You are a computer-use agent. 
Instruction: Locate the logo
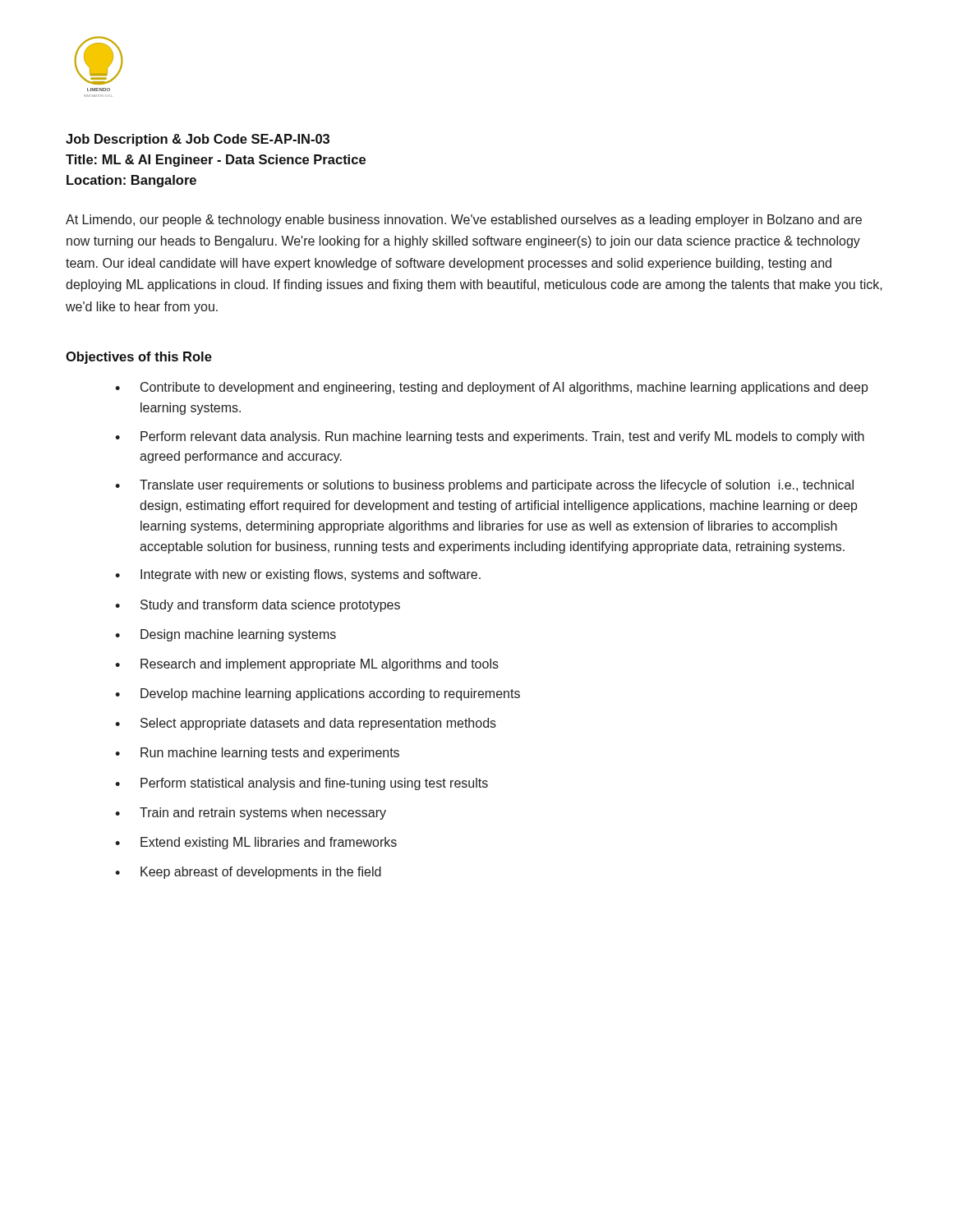tap(99, 67)
